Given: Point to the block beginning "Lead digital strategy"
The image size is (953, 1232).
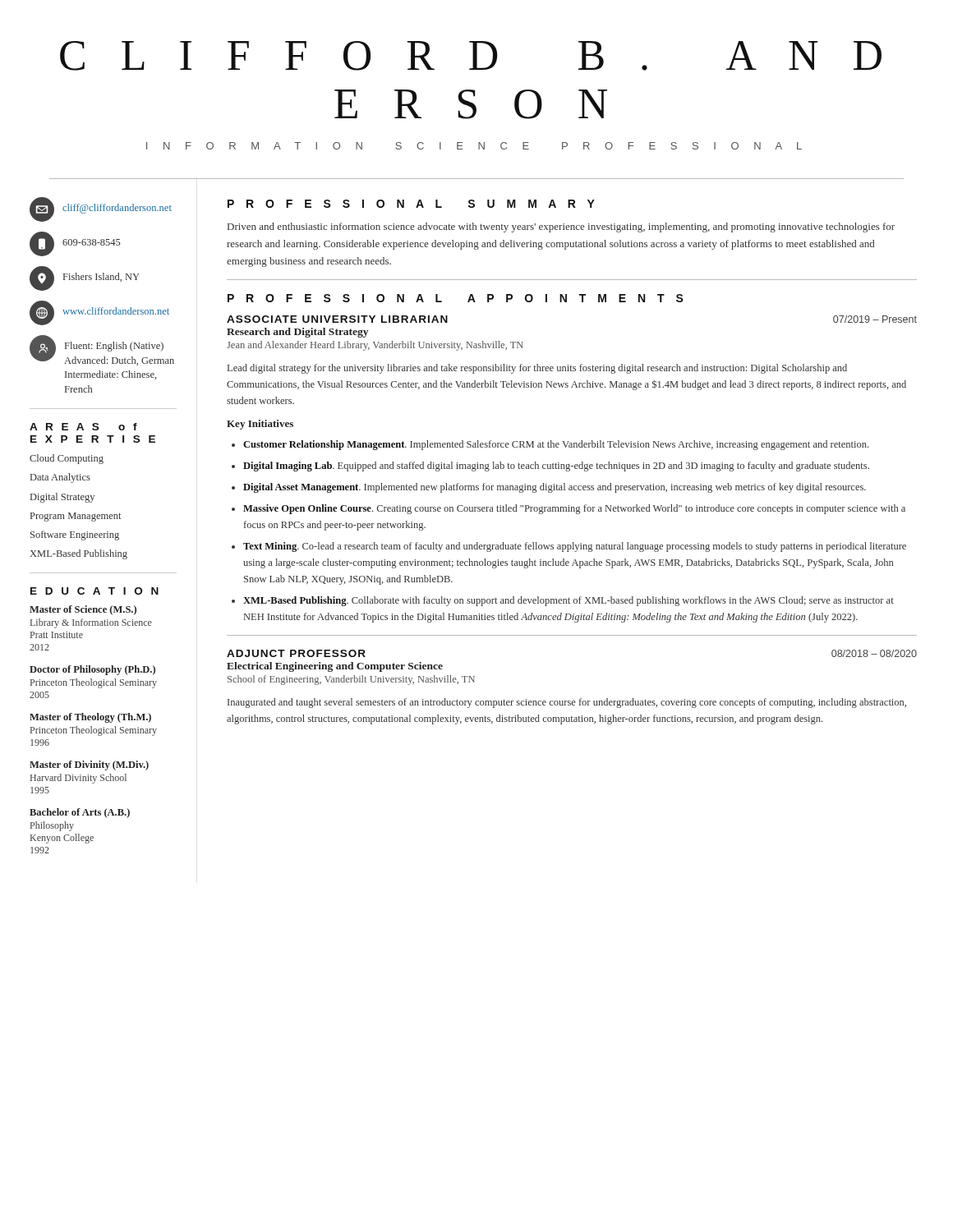Looking at the screenshot, I should [572, 385].
